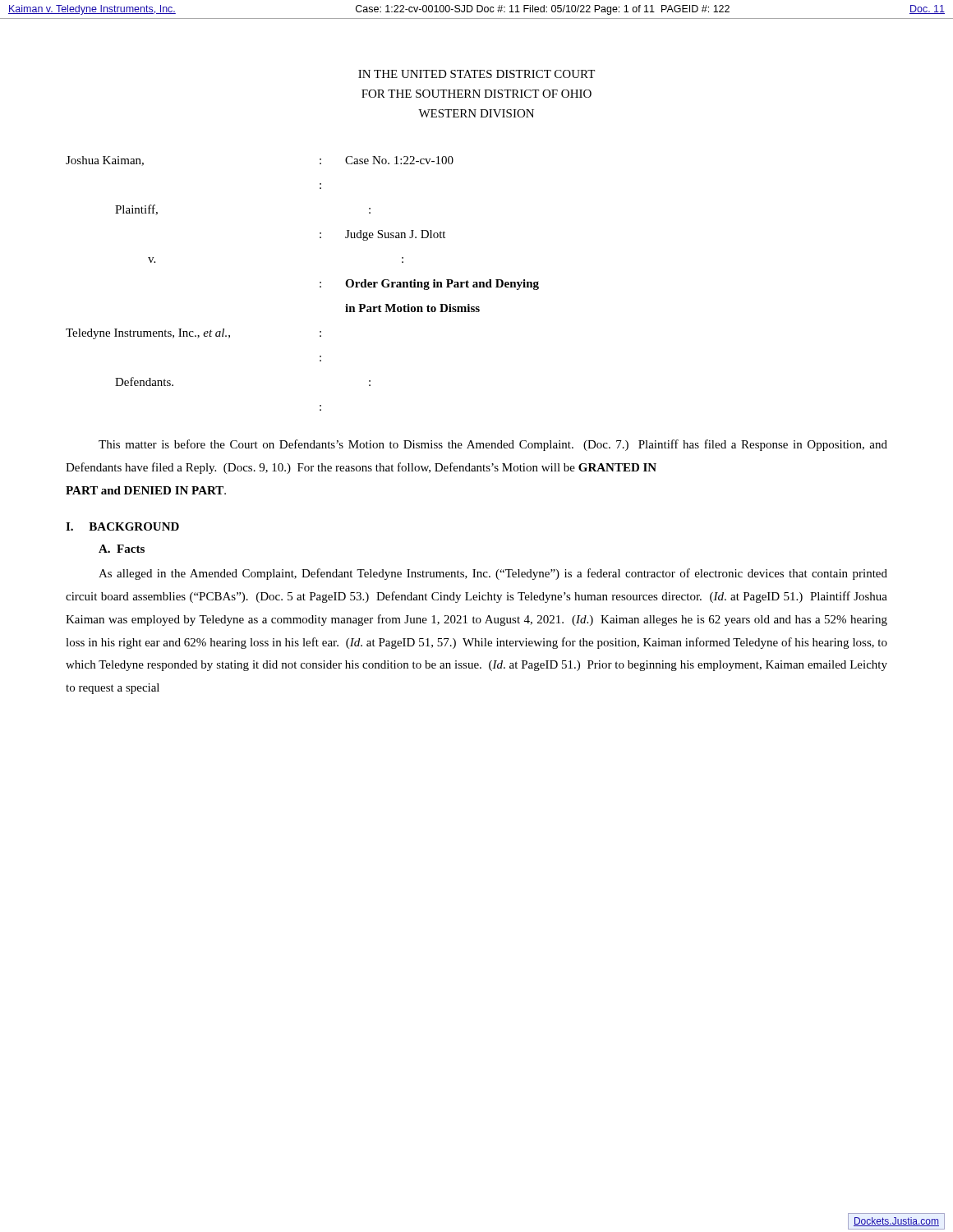Click a table

476,283
